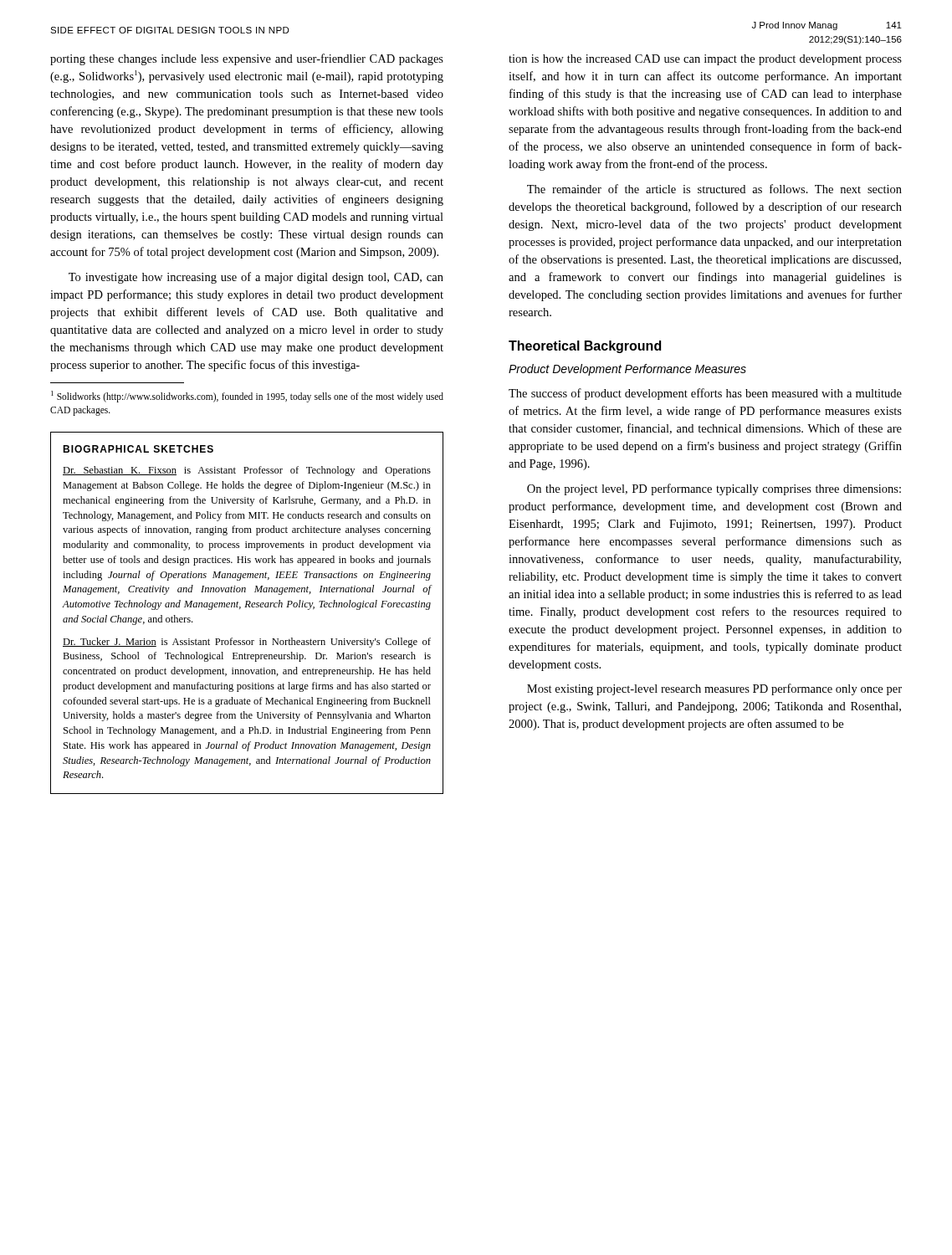This screenshot has height=1255, width=952.
Task: Click on the element starting "porting these changes include less expensive and user-friendlier"
Action: (247, 156)
